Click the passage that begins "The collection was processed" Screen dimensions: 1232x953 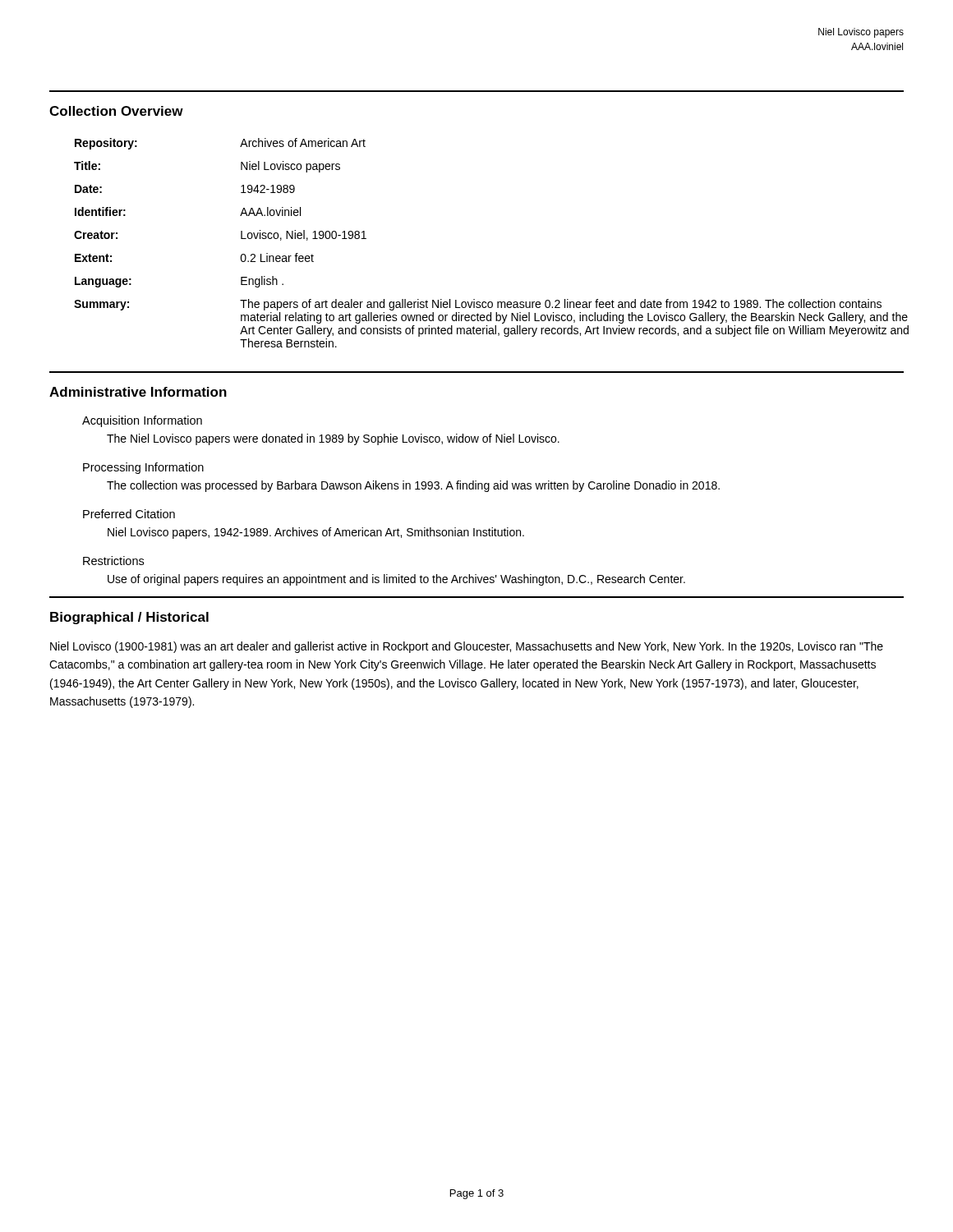click(x=414, y=485)
